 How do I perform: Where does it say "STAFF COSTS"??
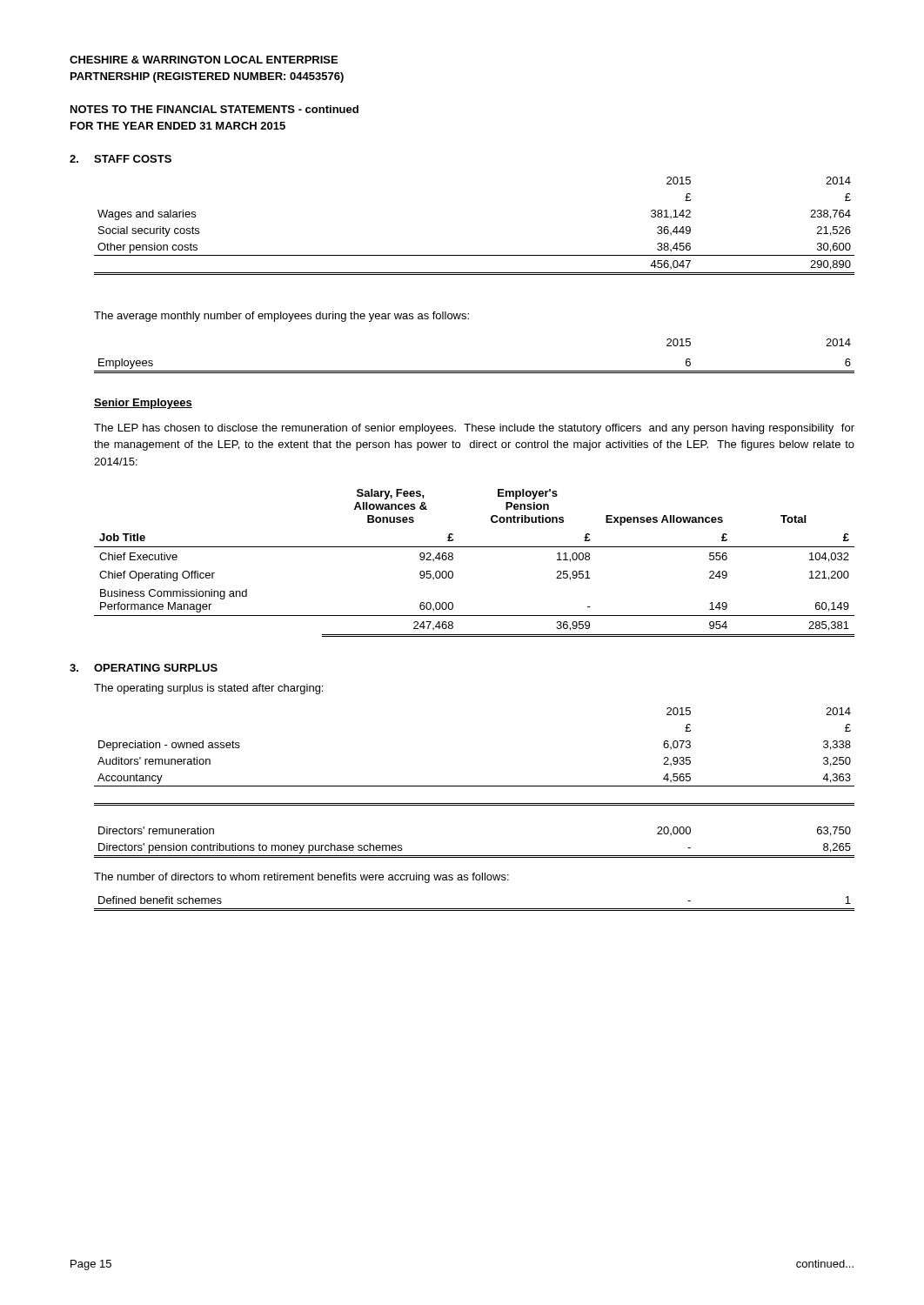(x=133, y=159)
